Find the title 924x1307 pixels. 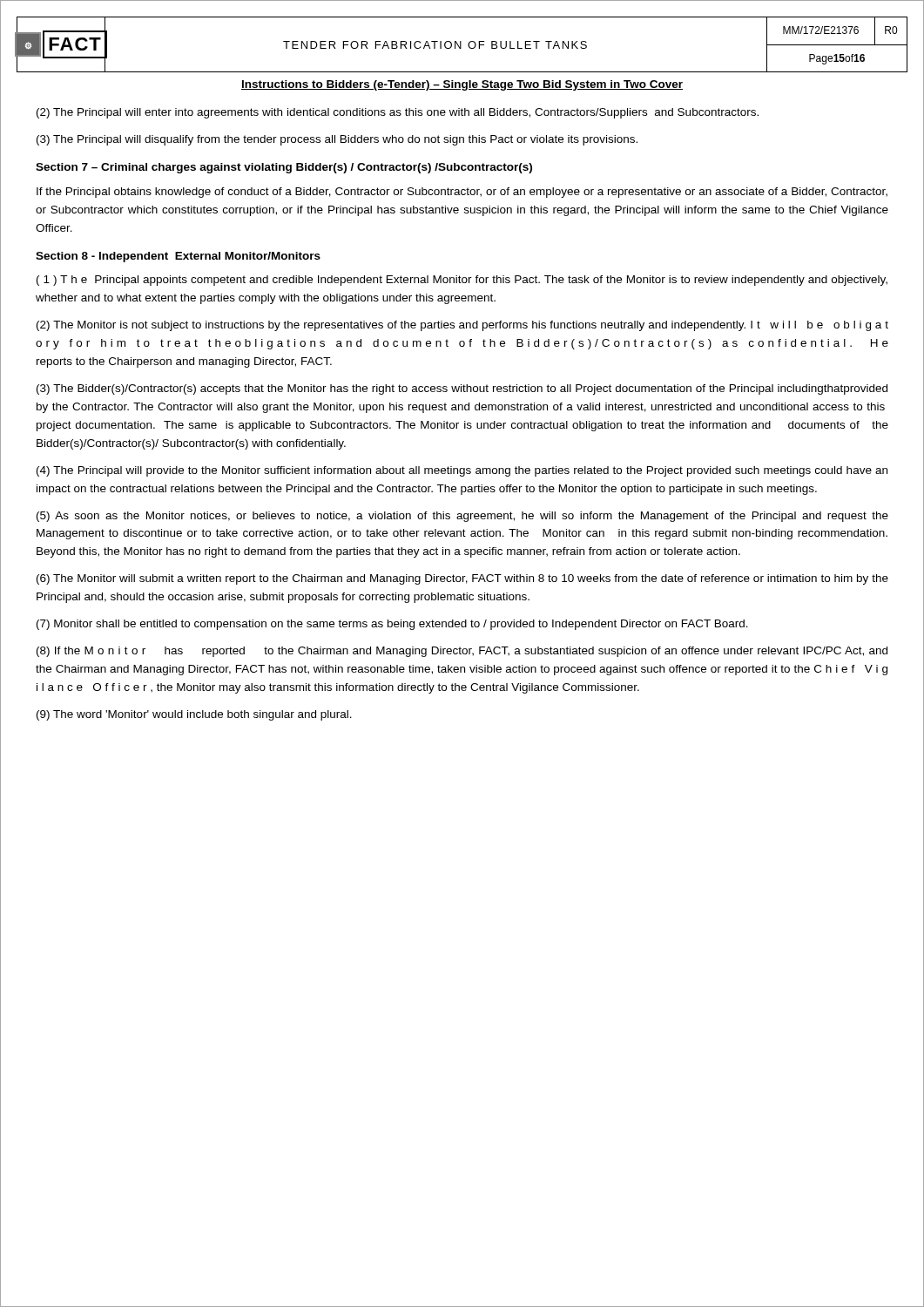click(x=462, y=84)
